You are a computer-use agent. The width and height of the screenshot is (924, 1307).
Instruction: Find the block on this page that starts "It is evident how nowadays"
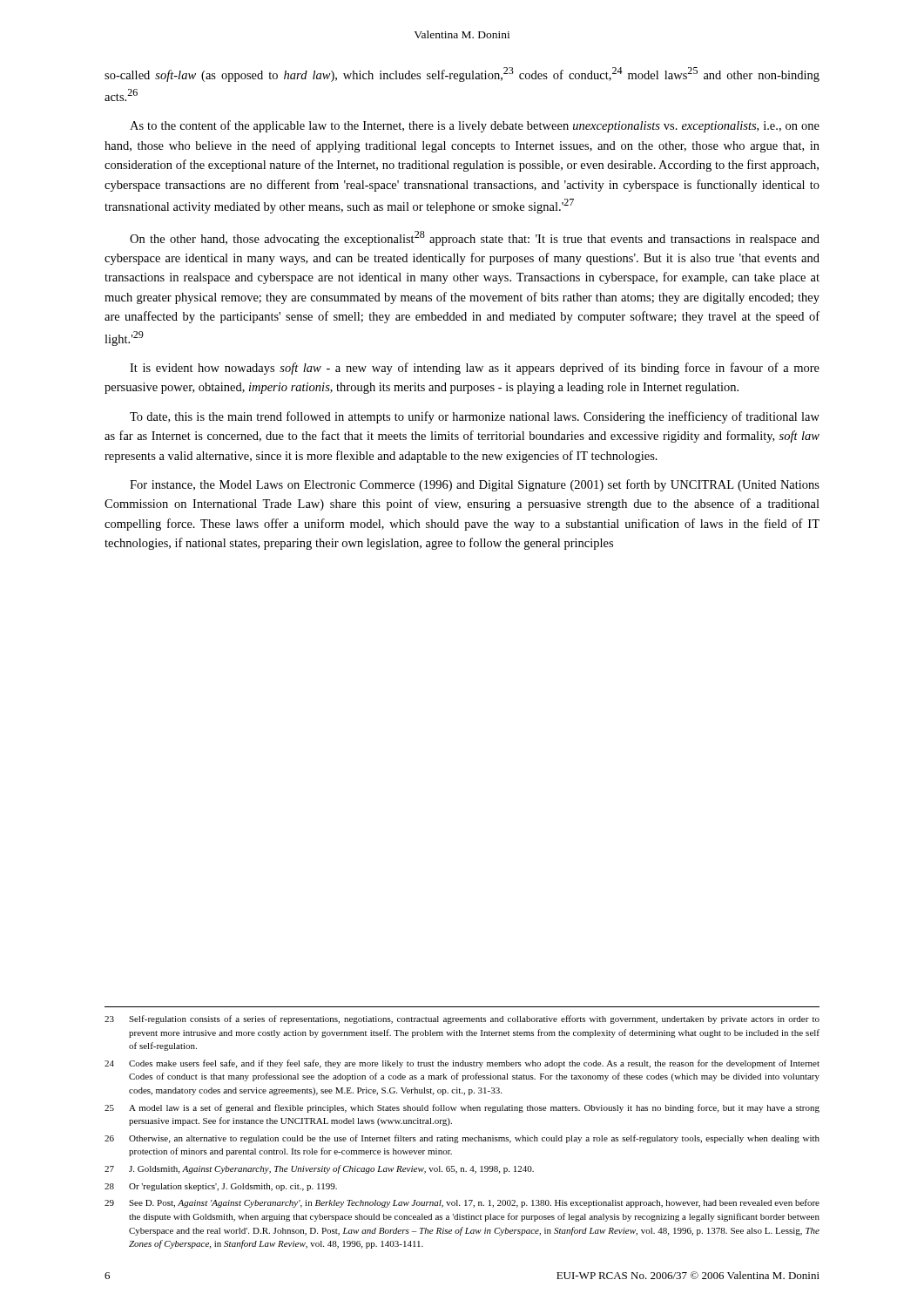[462, 377]
